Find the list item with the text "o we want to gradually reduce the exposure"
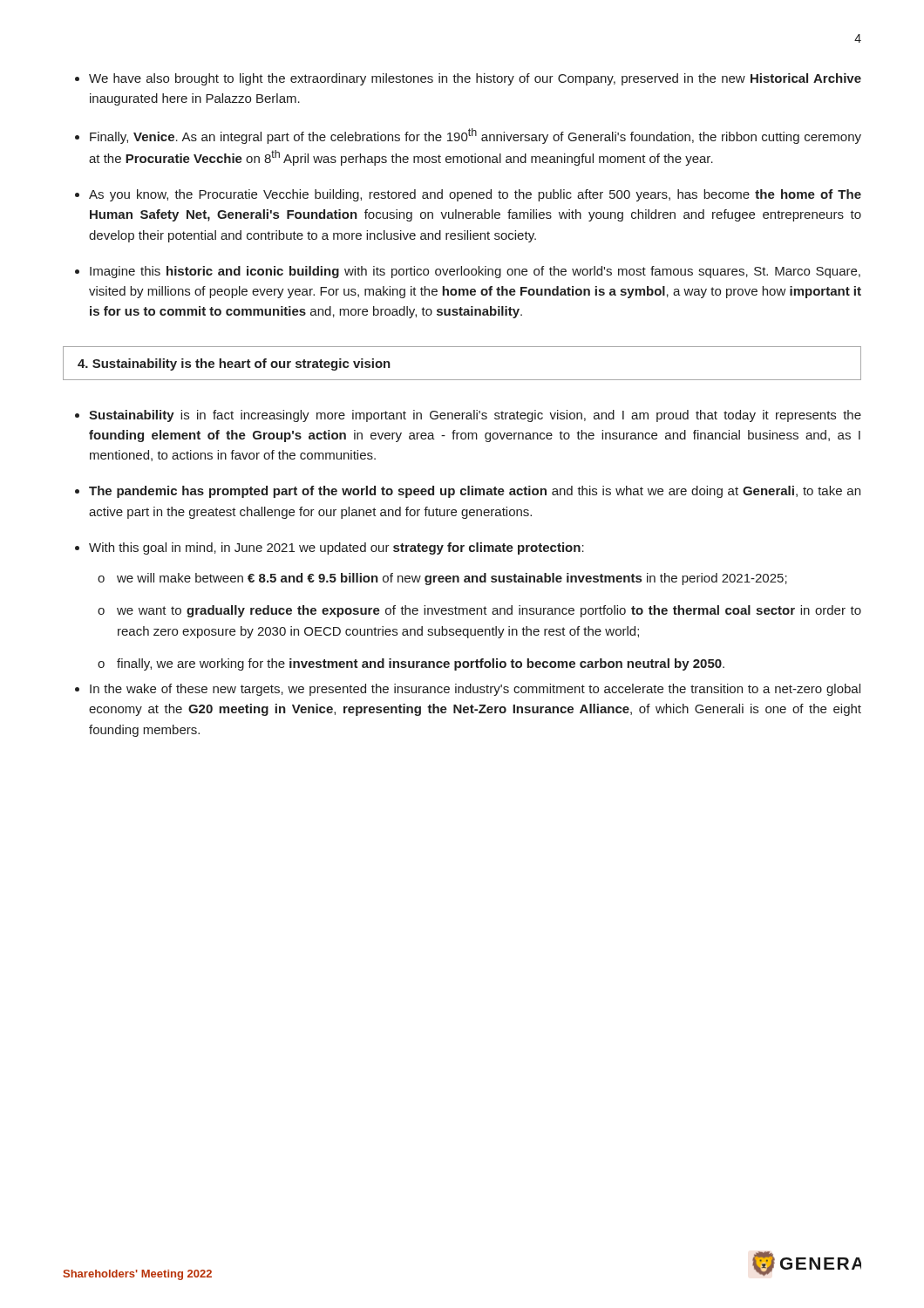 [x=479, y=620]
